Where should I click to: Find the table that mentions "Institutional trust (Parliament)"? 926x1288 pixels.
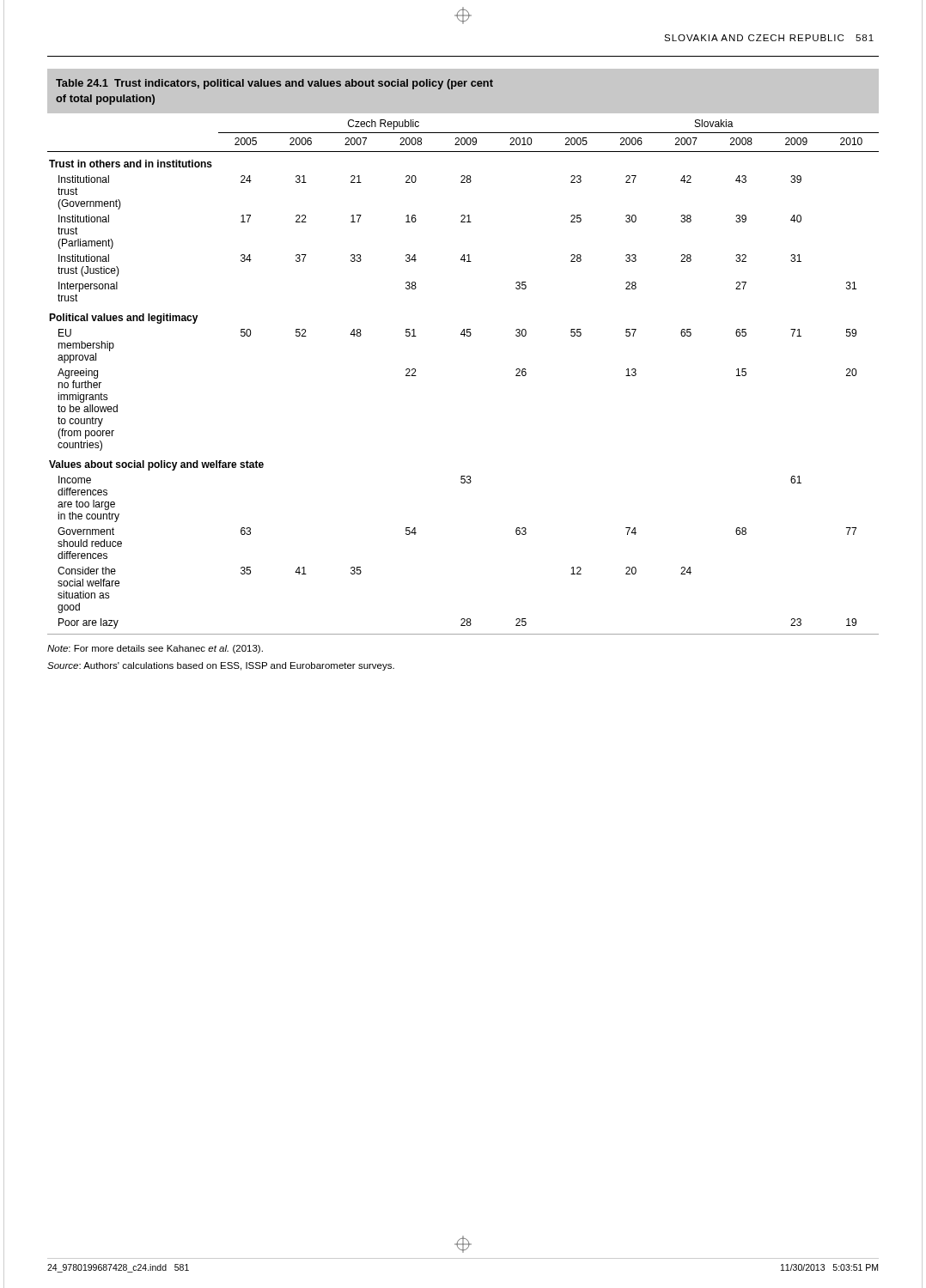(463, 374)
